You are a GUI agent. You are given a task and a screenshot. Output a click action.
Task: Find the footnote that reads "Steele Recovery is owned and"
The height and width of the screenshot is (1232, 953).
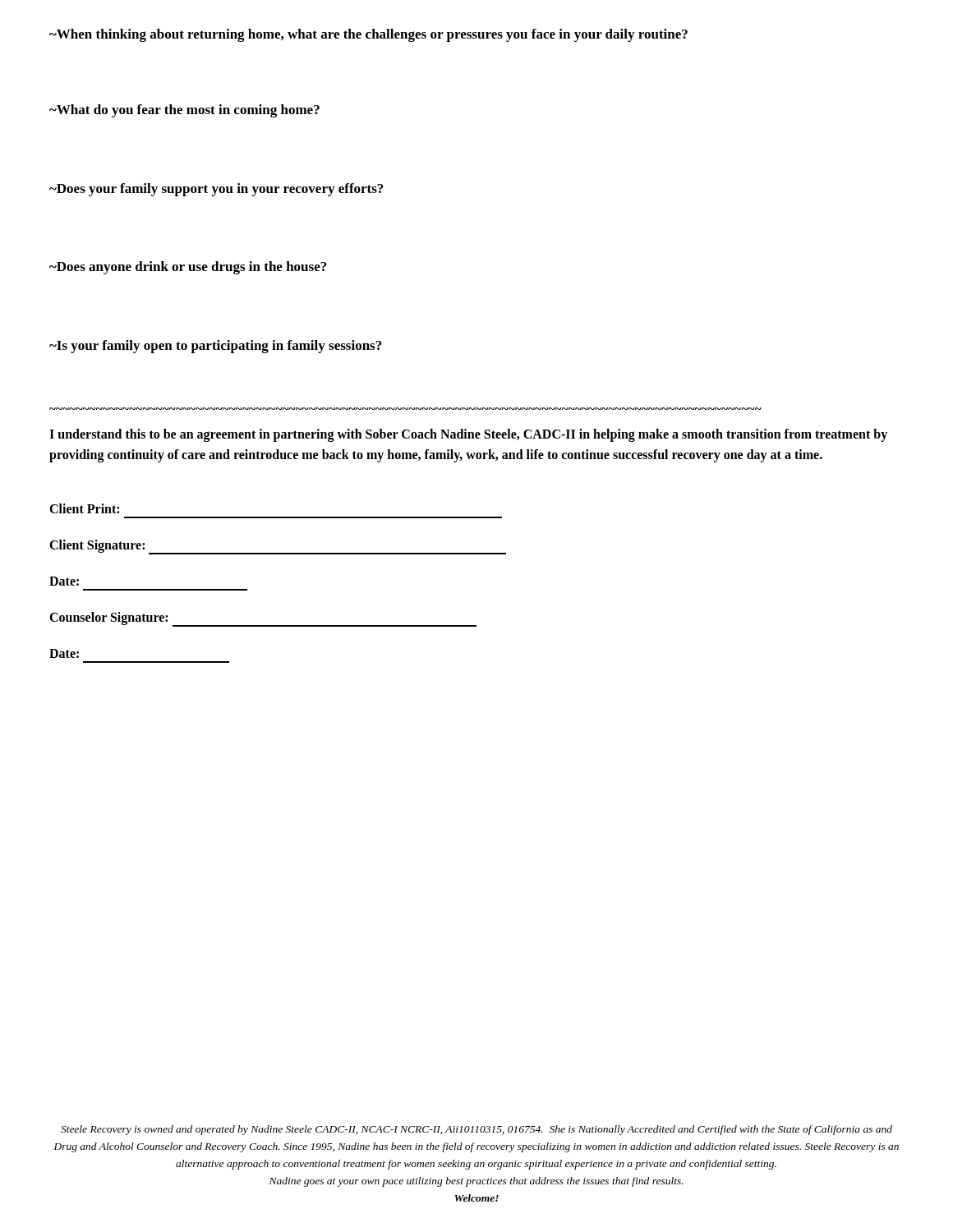476,1164
